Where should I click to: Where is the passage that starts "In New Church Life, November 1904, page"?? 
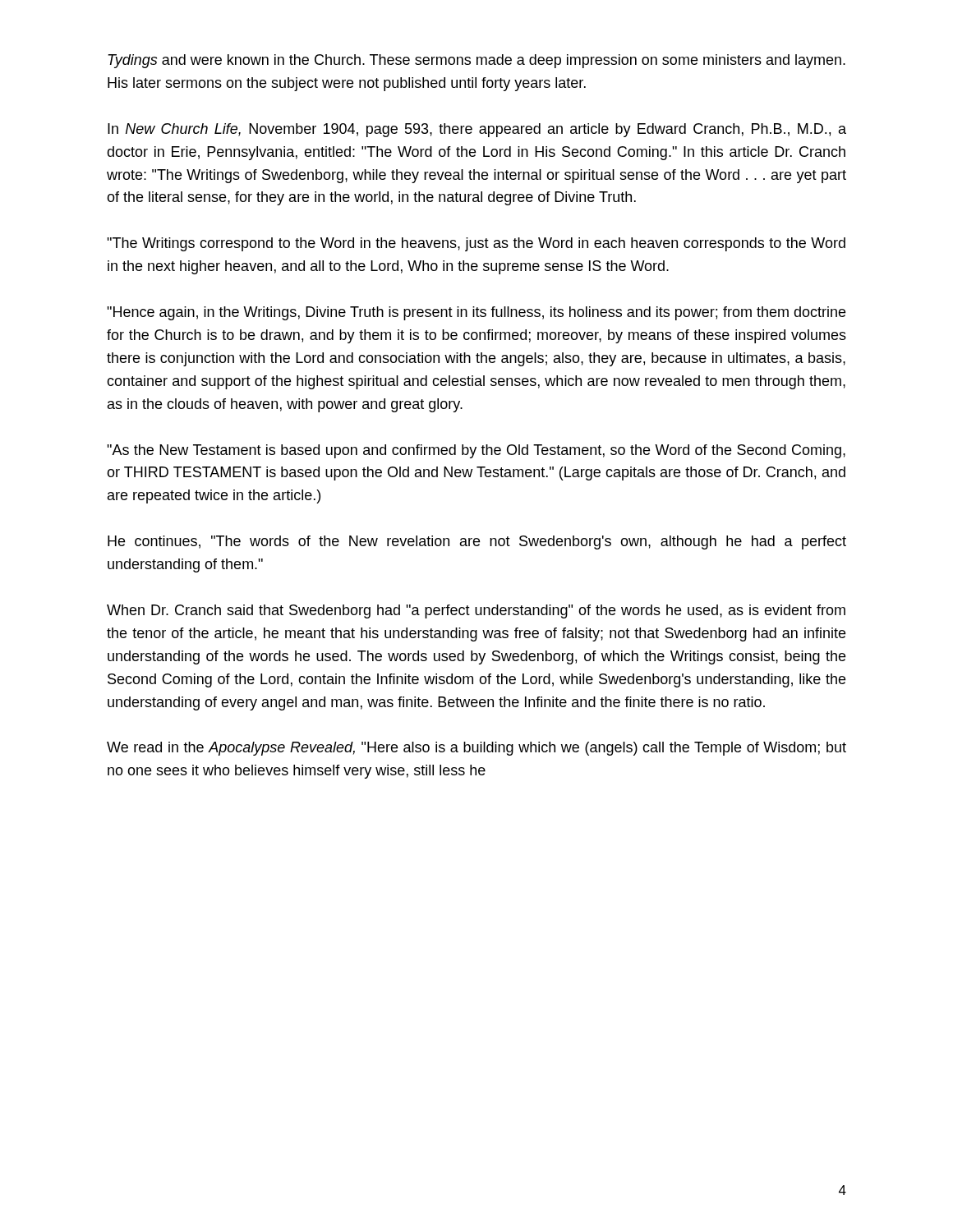pos(476,163)
